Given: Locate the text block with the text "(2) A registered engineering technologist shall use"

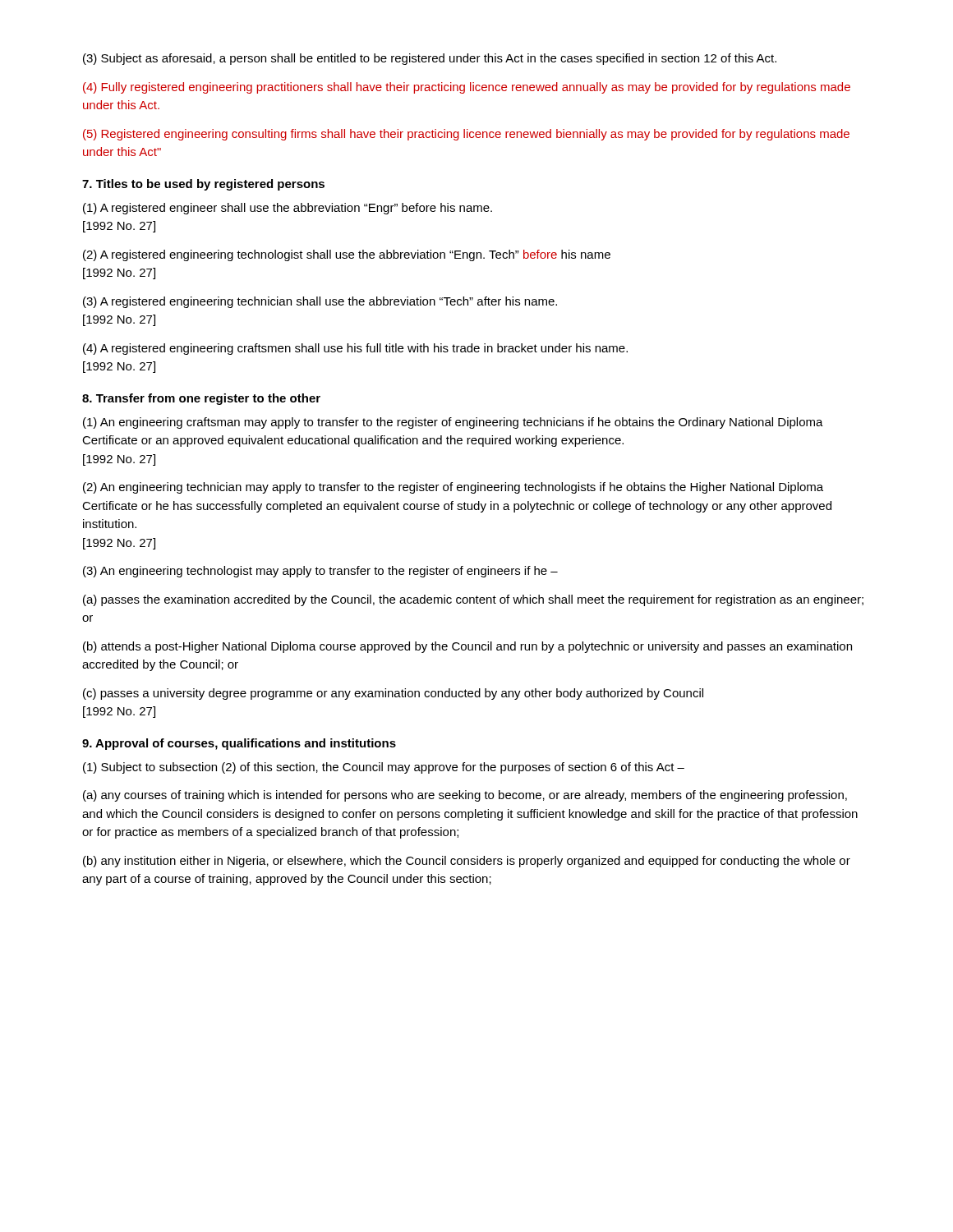Looking at the screenshot, I should tap(346, 263).
